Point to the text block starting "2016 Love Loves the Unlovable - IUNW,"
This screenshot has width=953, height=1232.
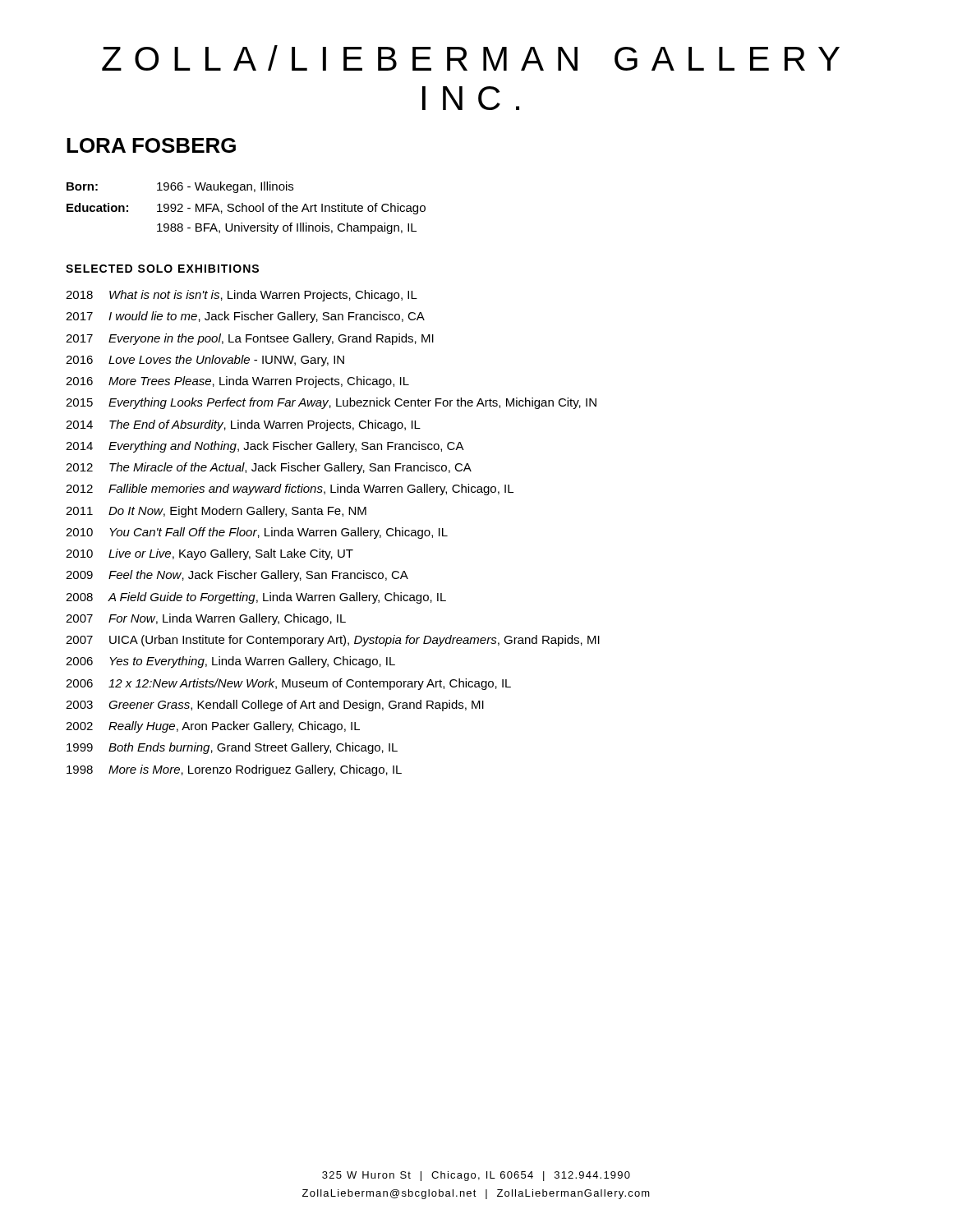pos(205,359)
